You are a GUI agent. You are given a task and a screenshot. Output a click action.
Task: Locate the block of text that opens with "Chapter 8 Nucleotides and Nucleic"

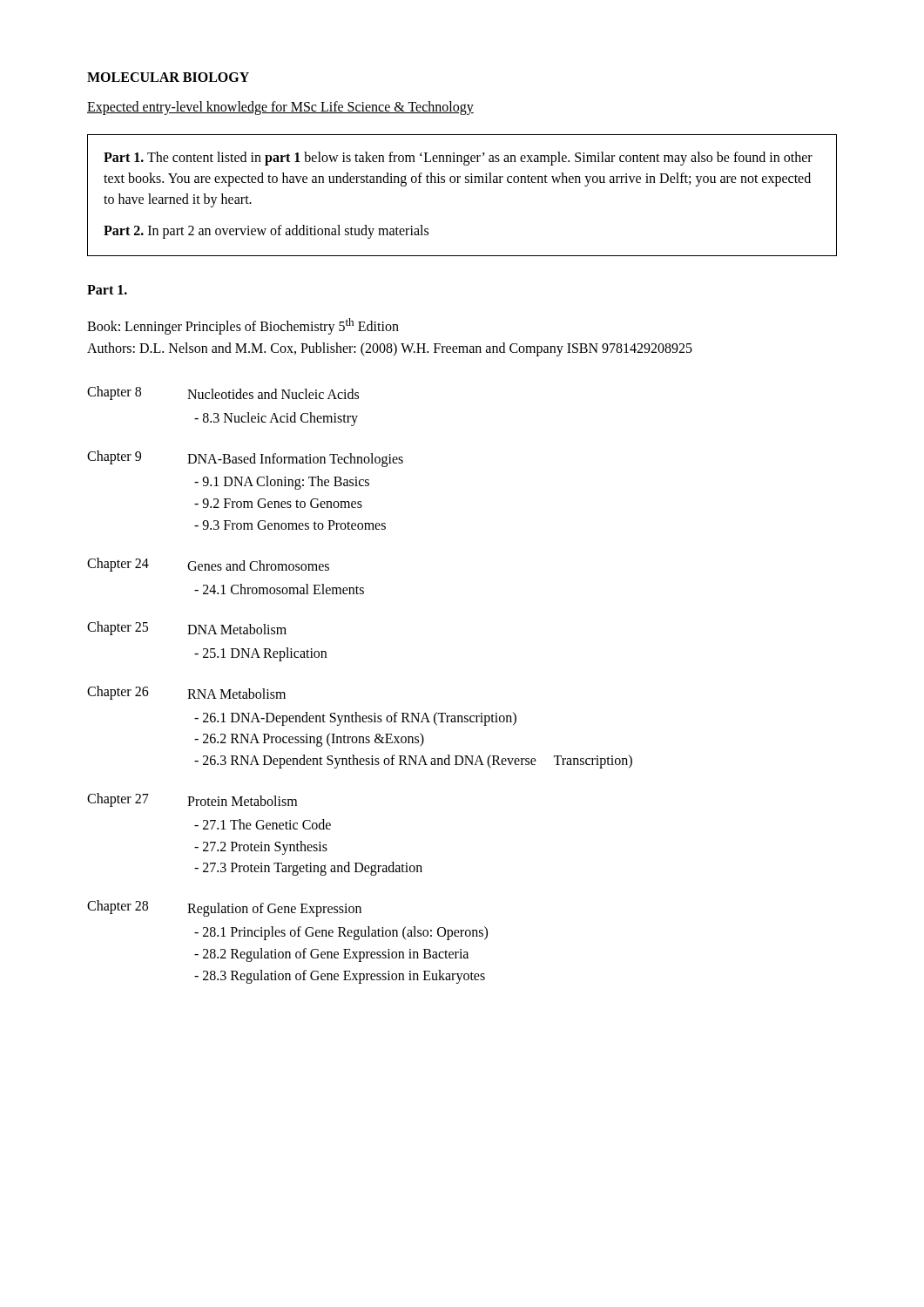coord(223,393)
